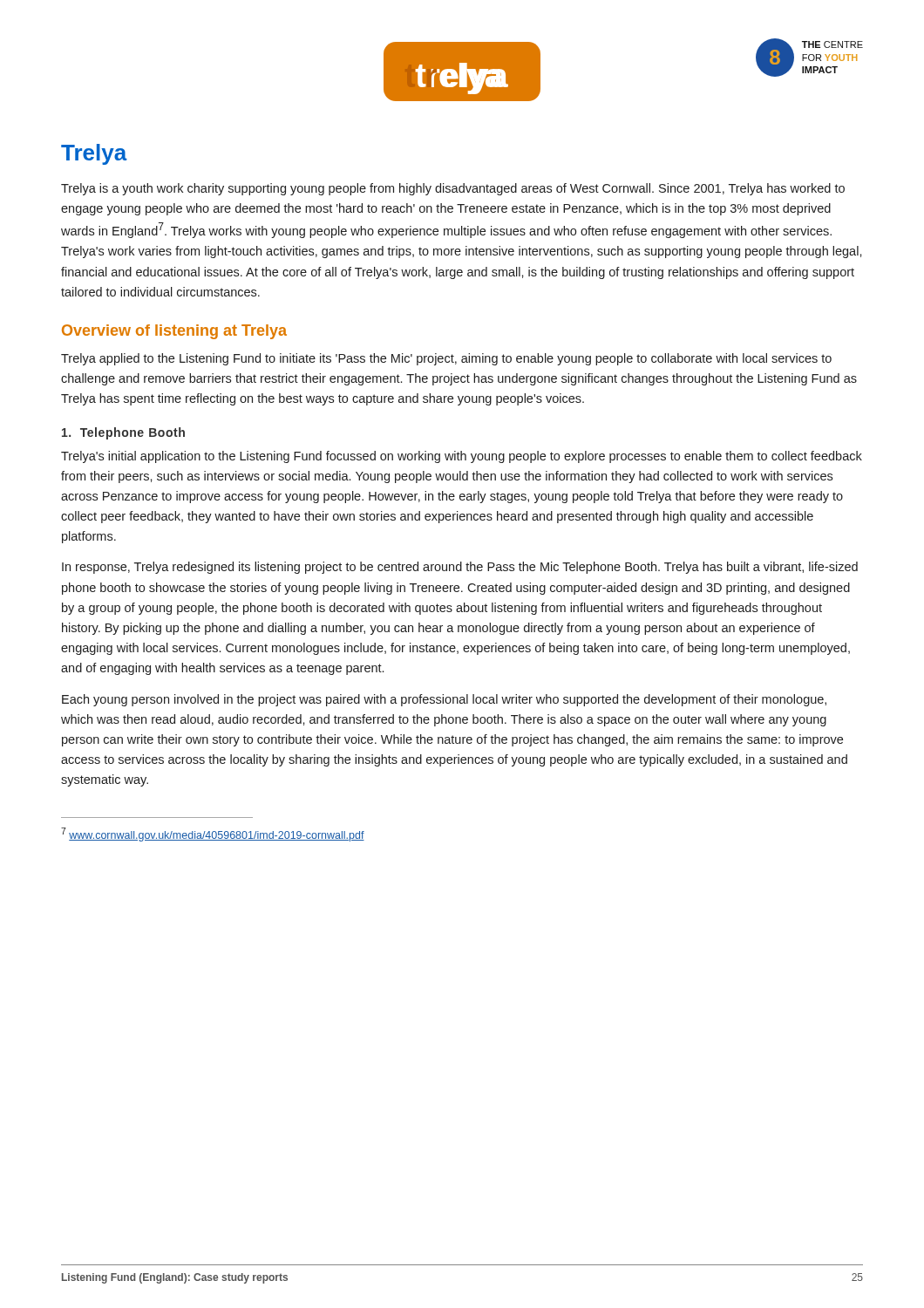
Task: Select the footnote with the text "7 www.cornwall.gov.uk/media/40596801/imd-2019-cornwall.pdf"
Action: 213,835
